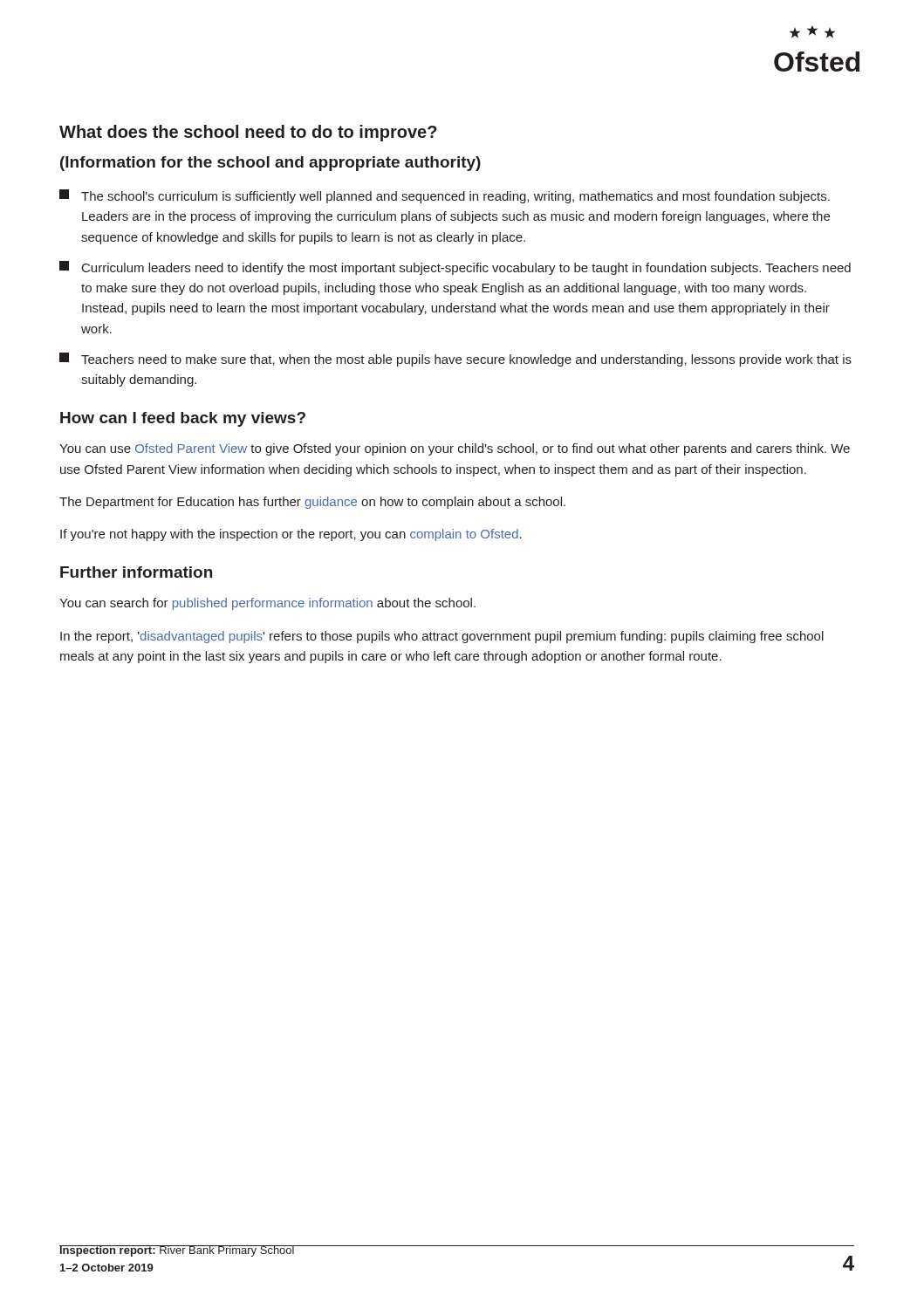Viewport: 924px width, 1309px height.
Task: Point to the element starting "You can search for published performance information about"
Action: point(268,603)
